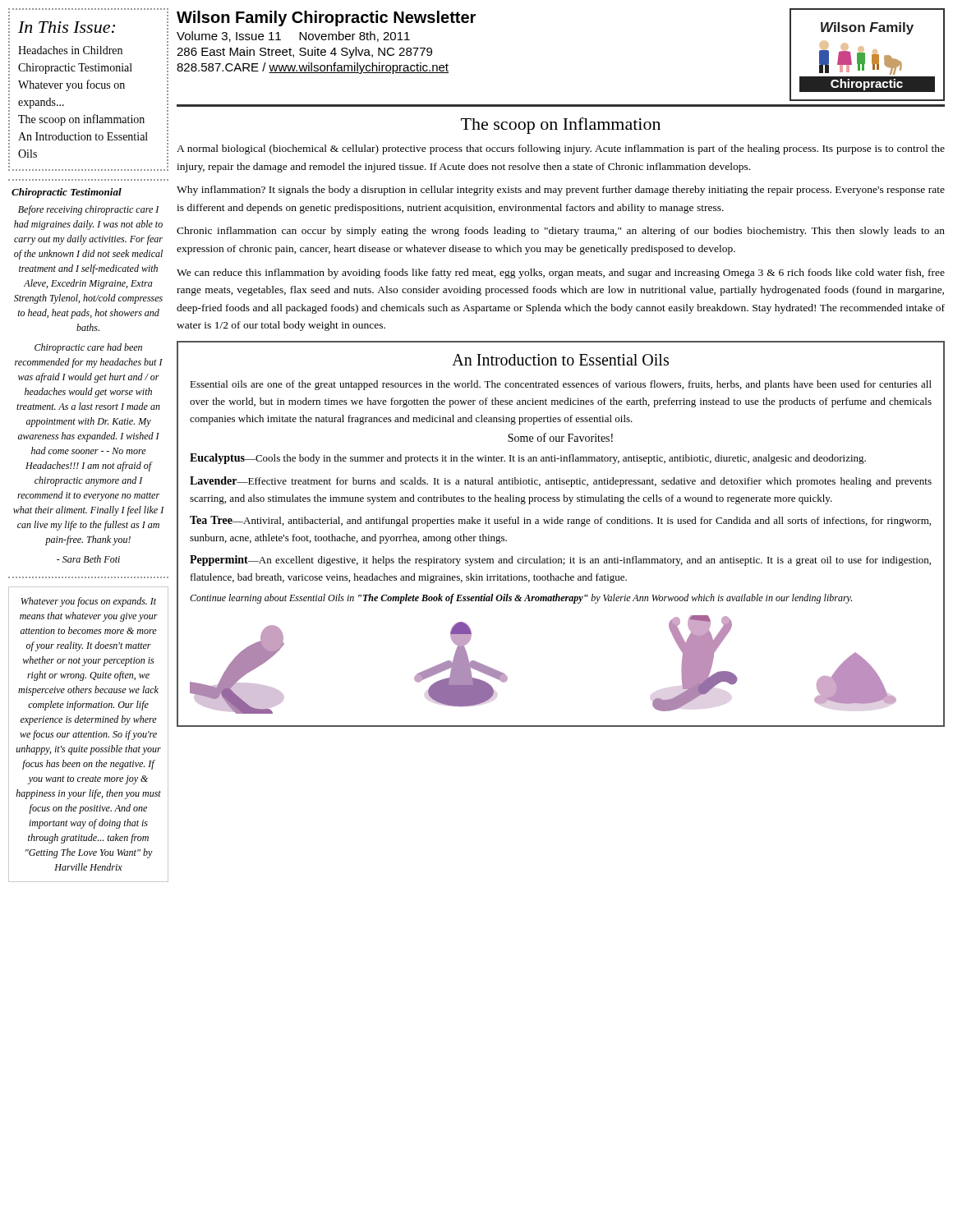Locate the passage starting "Why inflammation? It"
This screenshot has width=953, height=1232.
pos(561,198)
